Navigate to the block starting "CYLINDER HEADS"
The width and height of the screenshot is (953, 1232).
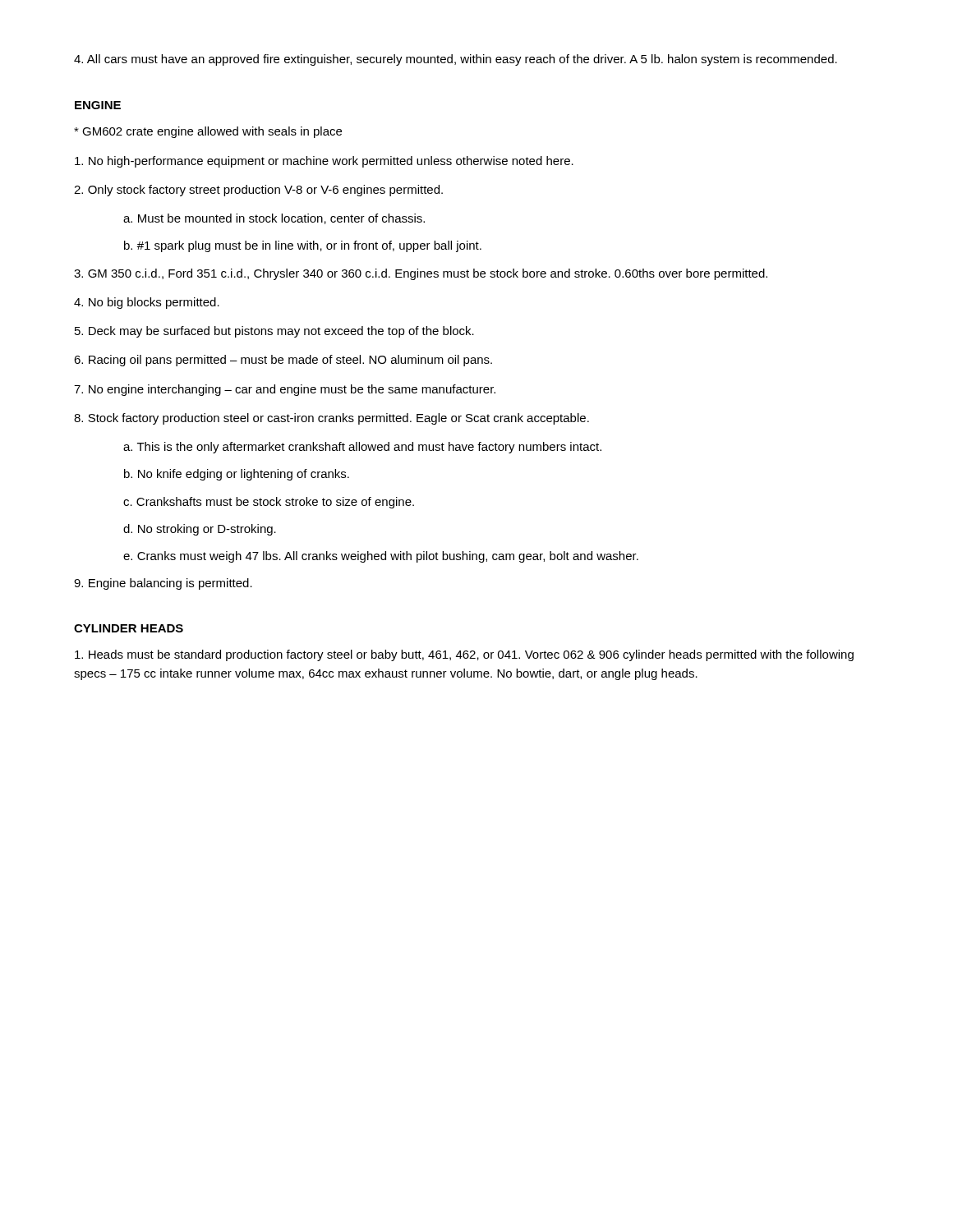point(129,628)
